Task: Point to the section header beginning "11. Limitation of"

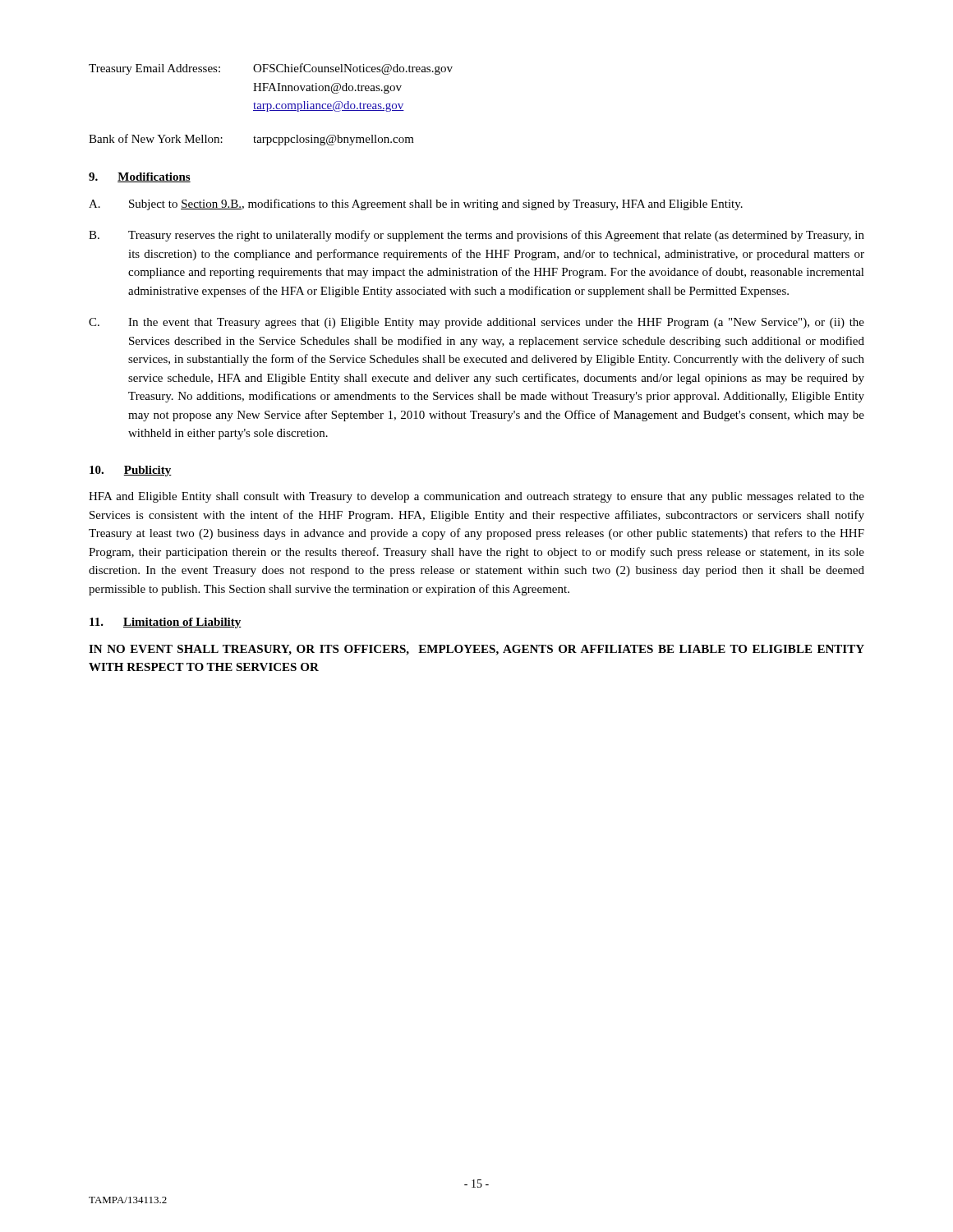Action: click(x=165, y=622)
